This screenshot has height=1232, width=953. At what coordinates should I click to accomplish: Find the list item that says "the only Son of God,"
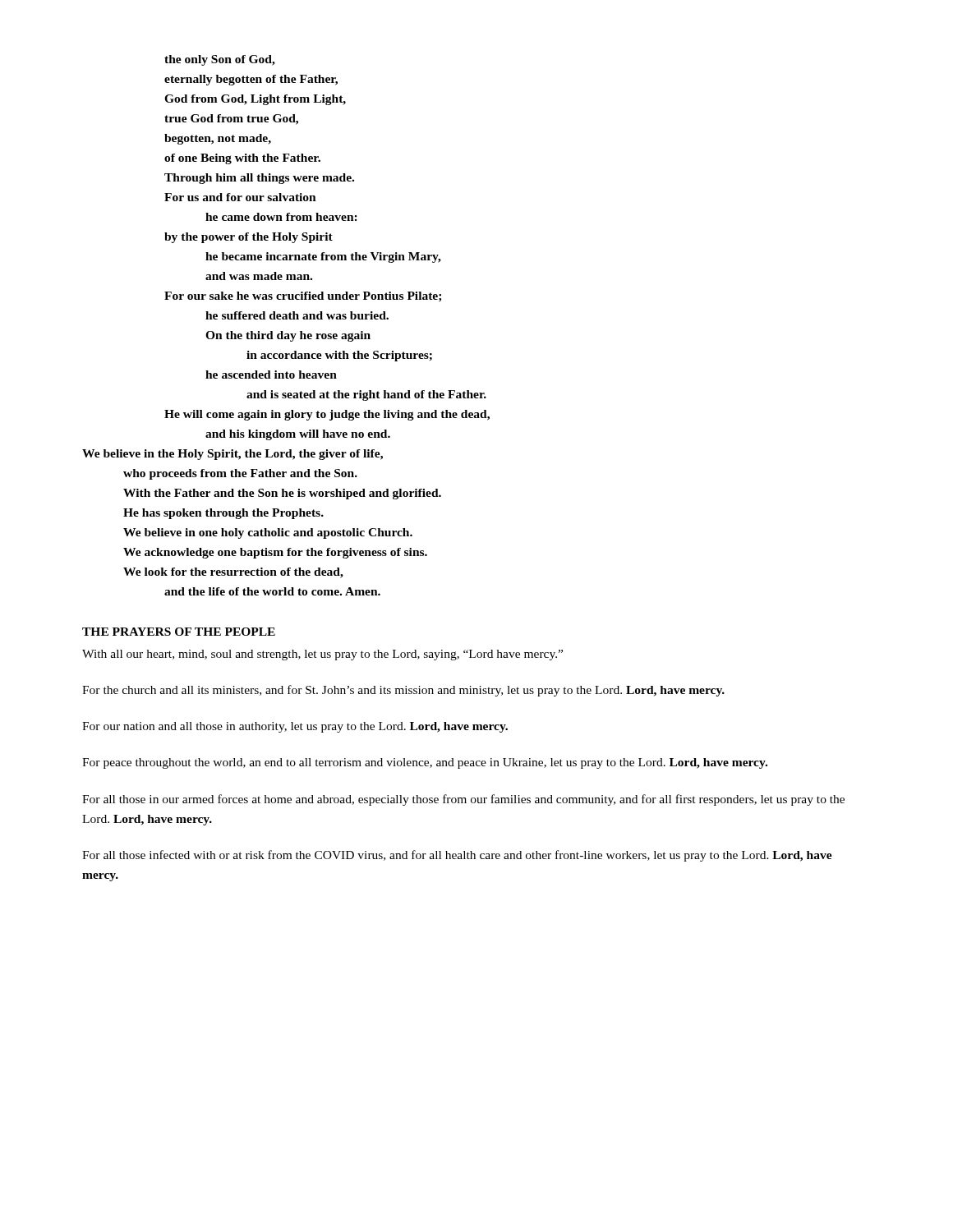(x=220, y=59)
